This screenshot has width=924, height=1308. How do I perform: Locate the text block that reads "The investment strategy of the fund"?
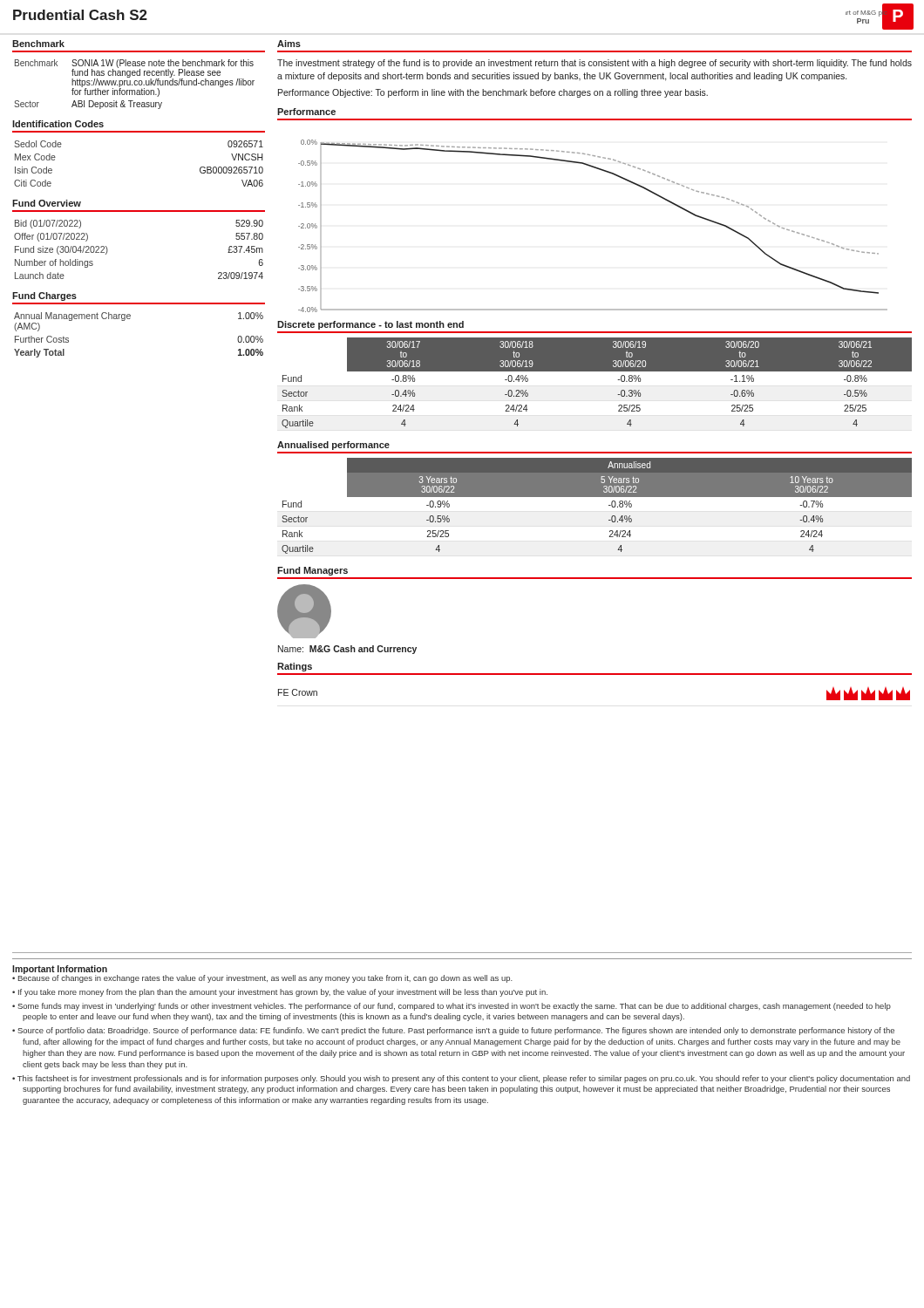tap(595, 69)
